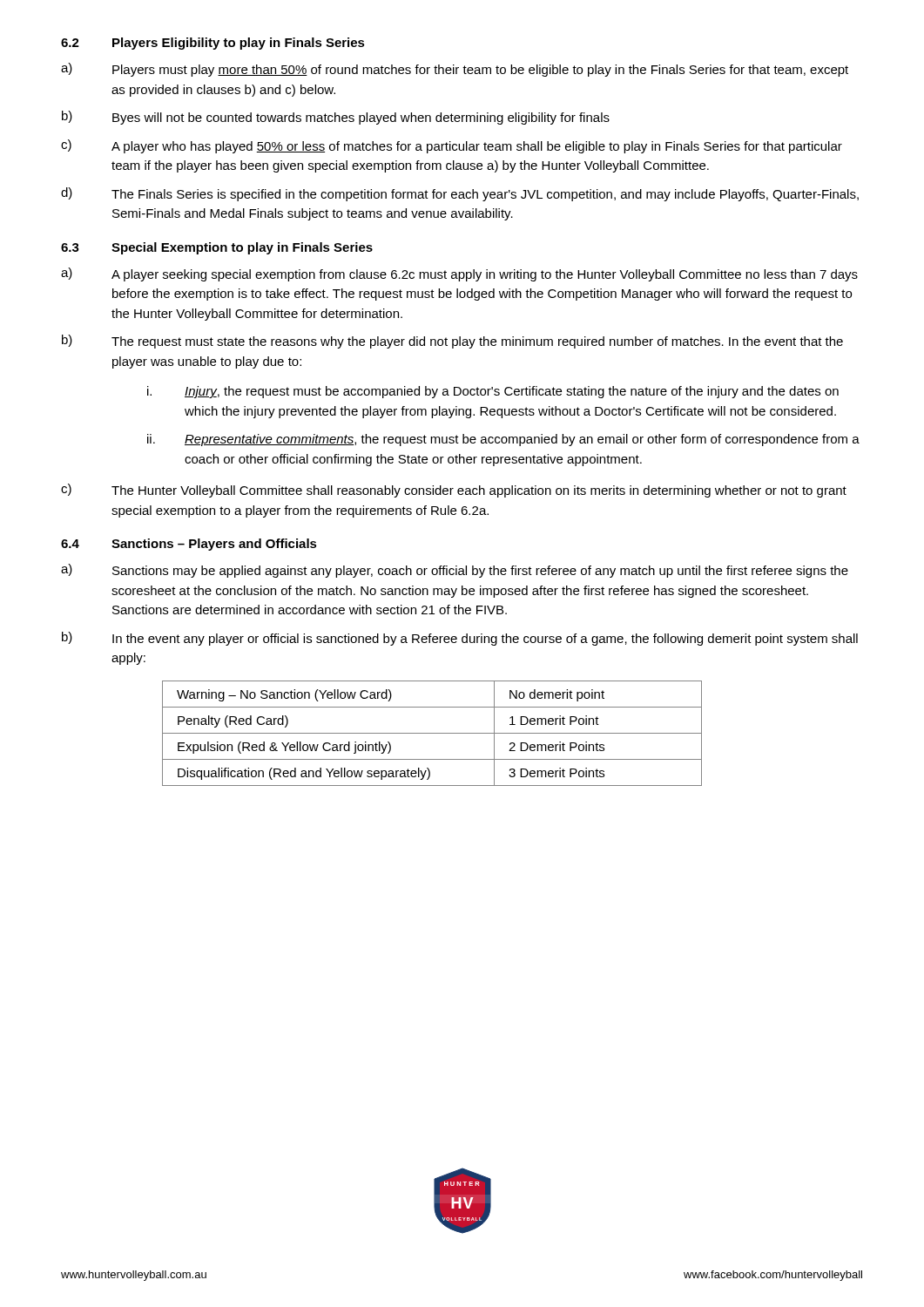Navigate to the element starting "6.3 Special Exemption to play in Finals Series"
Image resolution: width=924 pixels, height=1307 pixels.
click(x=217, y=247)
